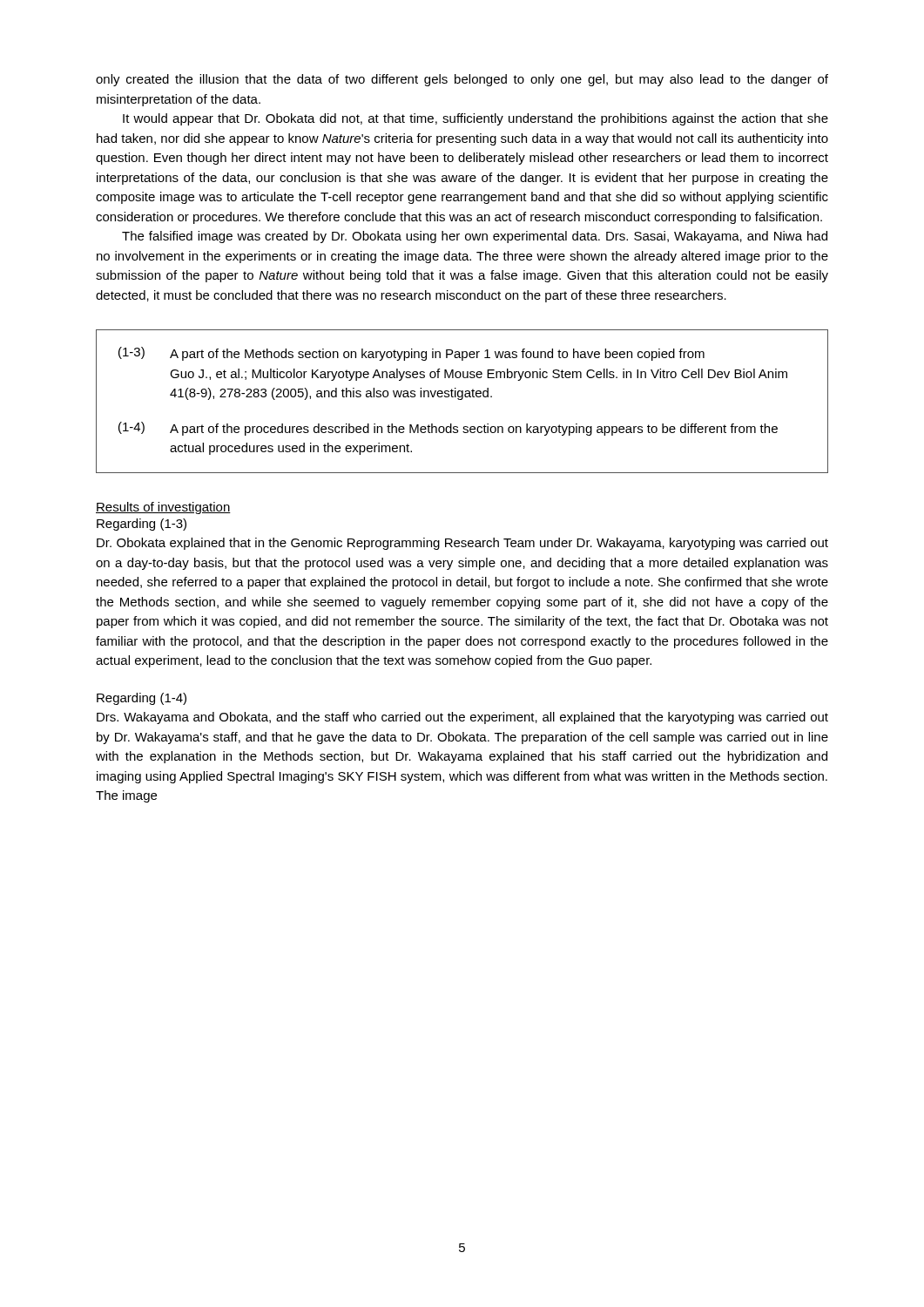
Task: Locate the text block that says "Regarding (1-4) Drs. Wakayama"
Action: (x=462, y=747)
